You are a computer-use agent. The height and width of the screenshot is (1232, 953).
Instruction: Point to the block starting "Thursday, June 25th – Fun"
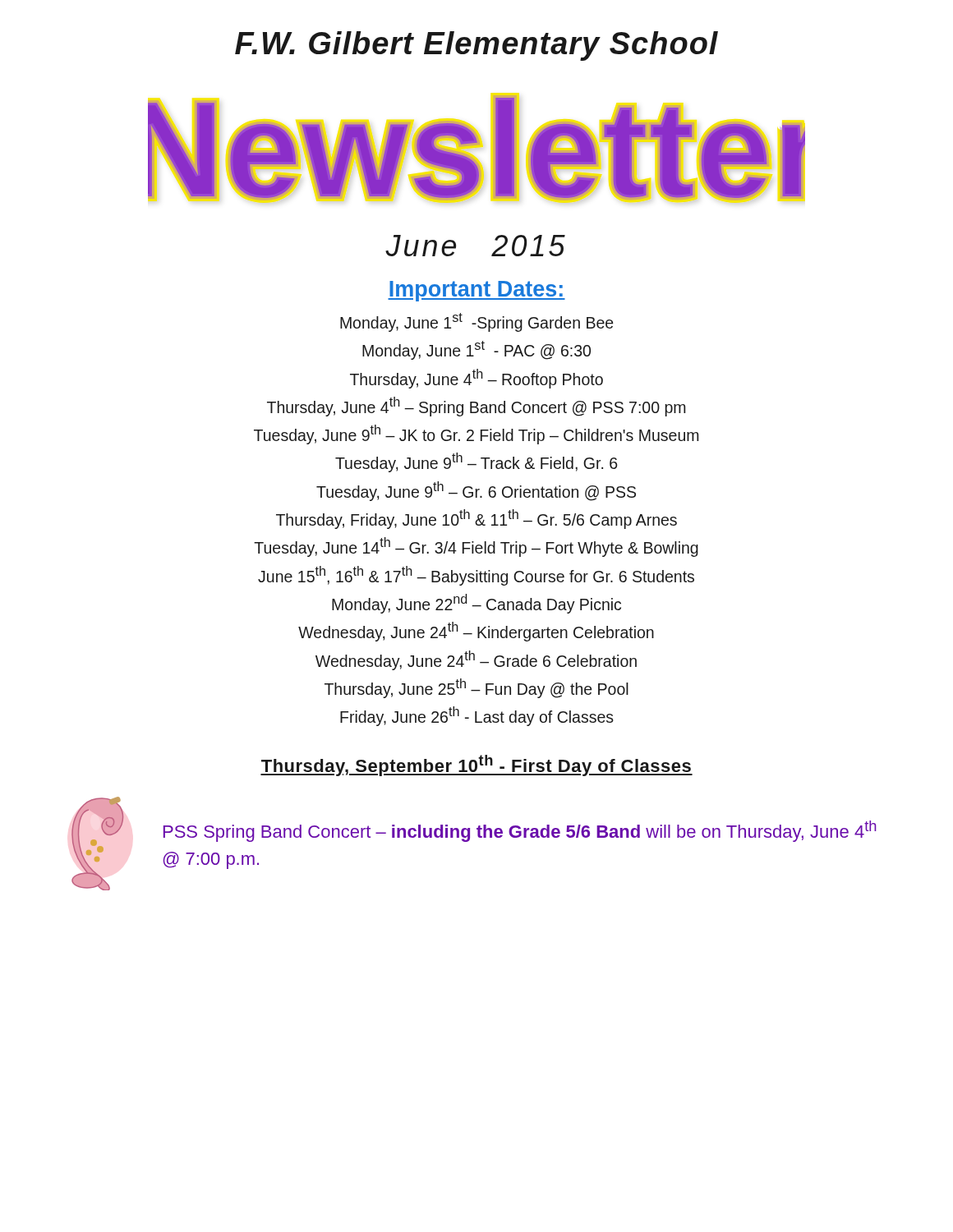(x=476, y=687)
